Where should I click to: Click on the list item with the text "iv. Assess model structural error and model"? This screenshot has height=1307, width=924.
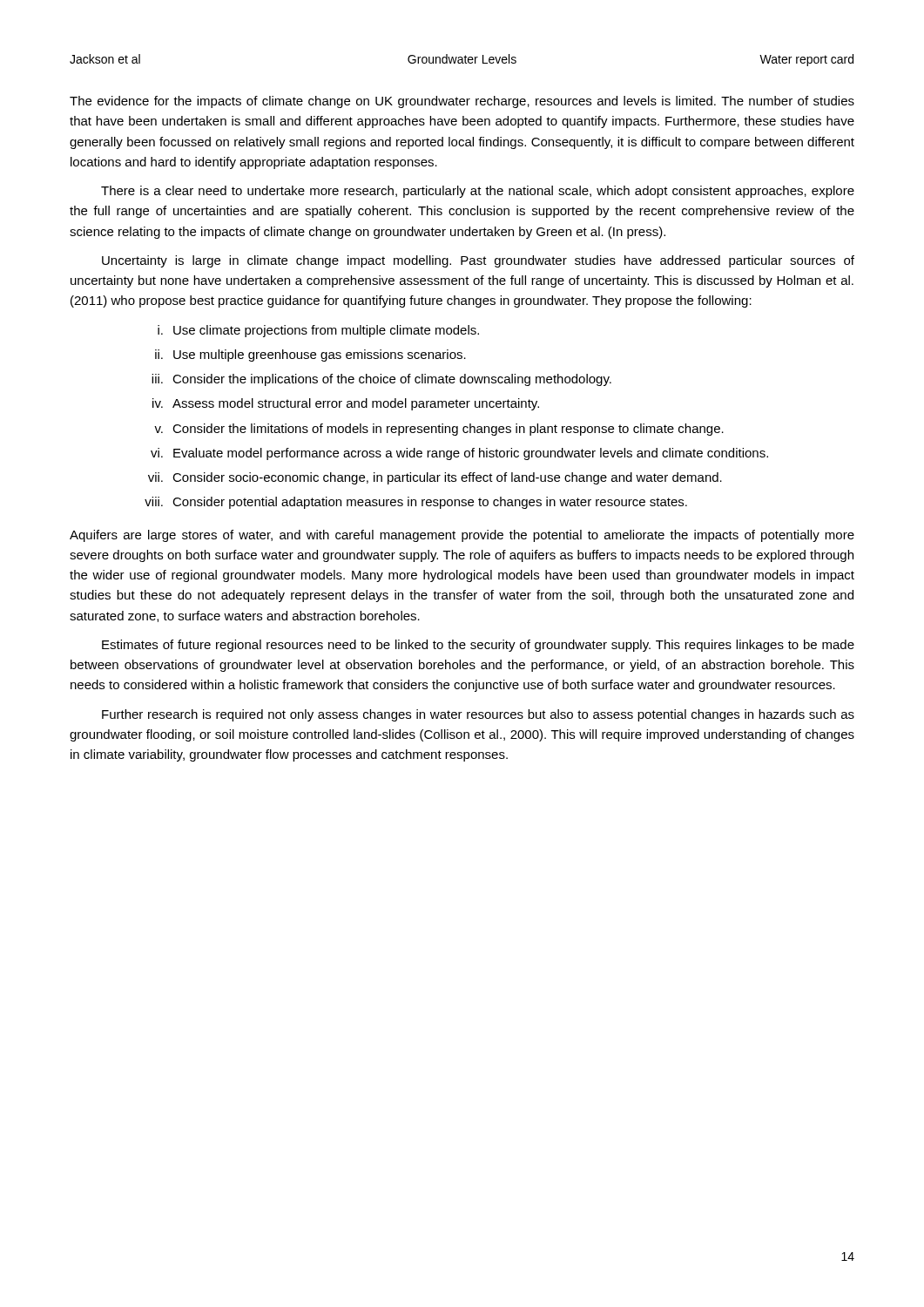488,403
